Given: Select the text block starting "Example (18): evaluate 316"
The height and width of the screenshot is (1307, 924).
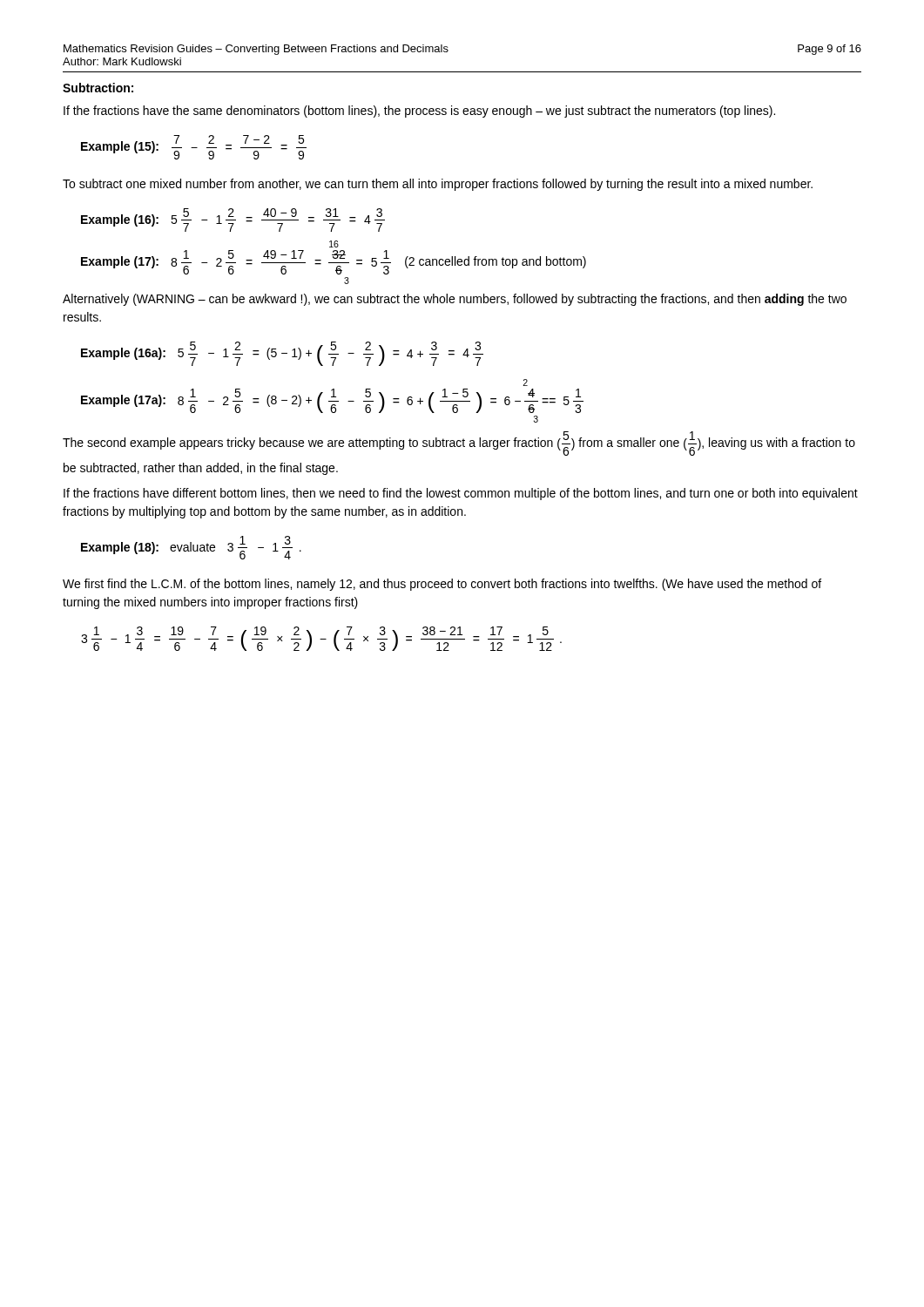Looking at the screenshot, I should [x=191, y=548].
